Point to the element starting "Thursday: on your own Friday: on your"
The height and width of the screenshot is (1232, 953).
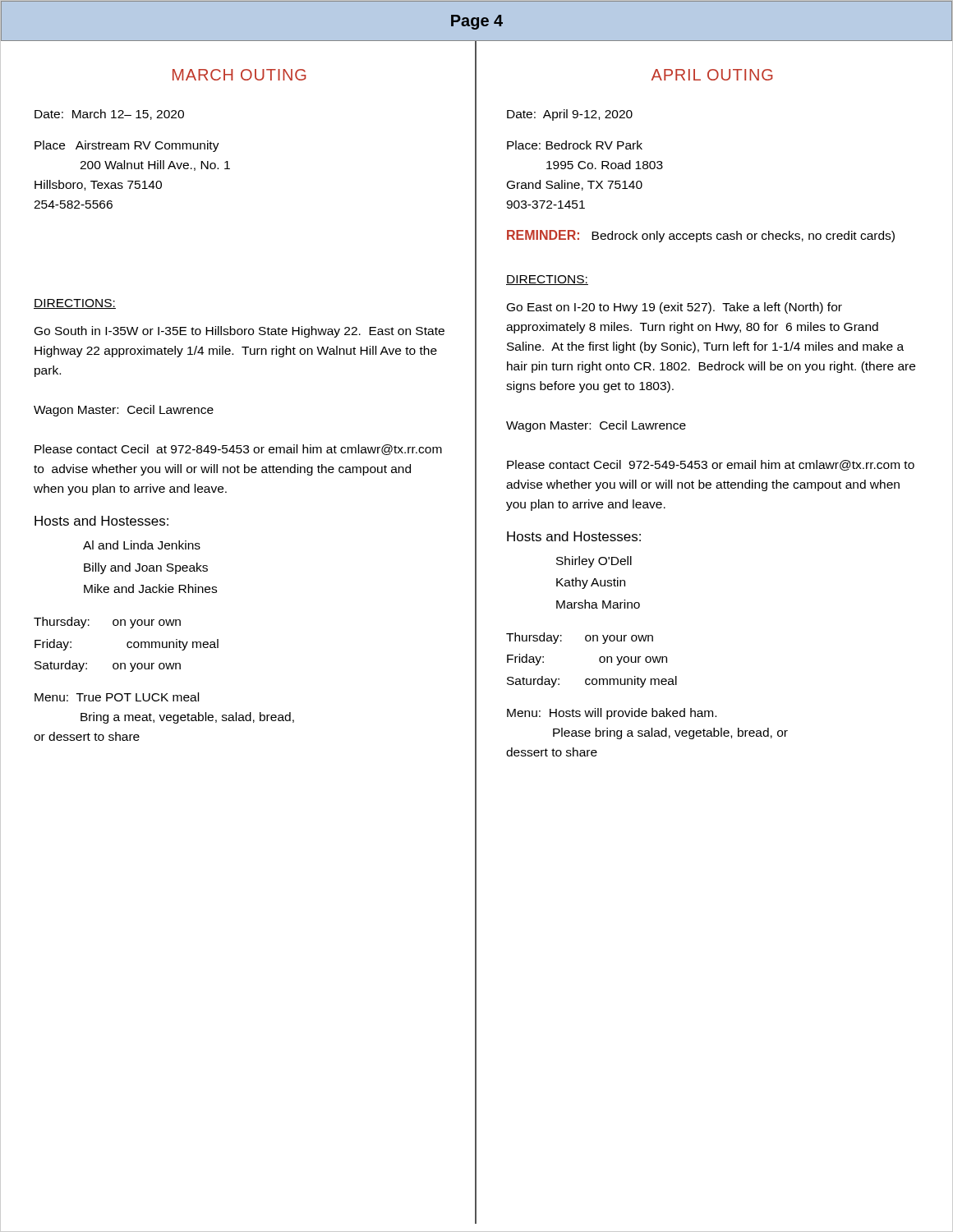pos(592,659)
